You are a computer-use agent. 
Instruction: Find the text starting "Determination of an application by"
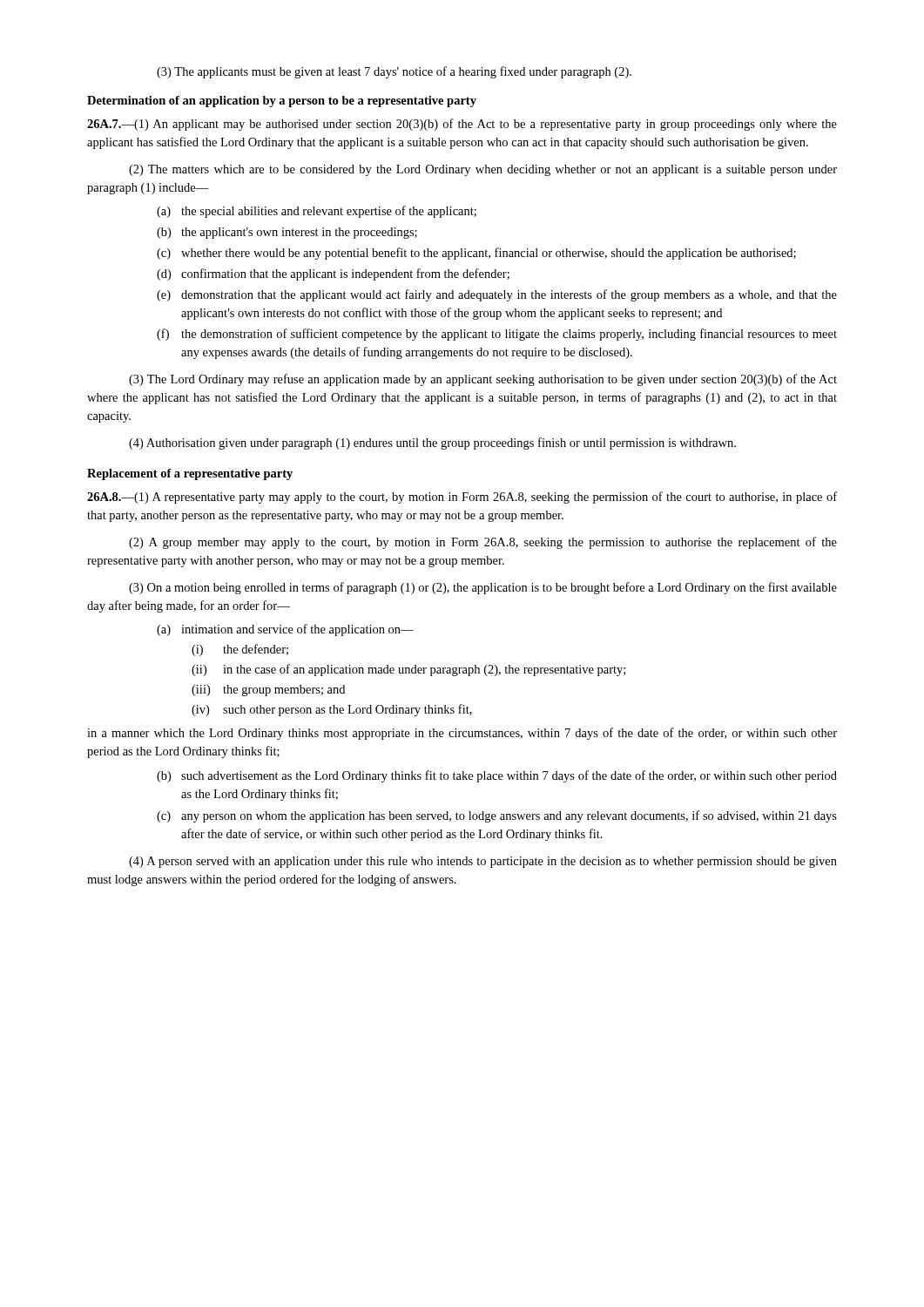click(x=282, y=100)
